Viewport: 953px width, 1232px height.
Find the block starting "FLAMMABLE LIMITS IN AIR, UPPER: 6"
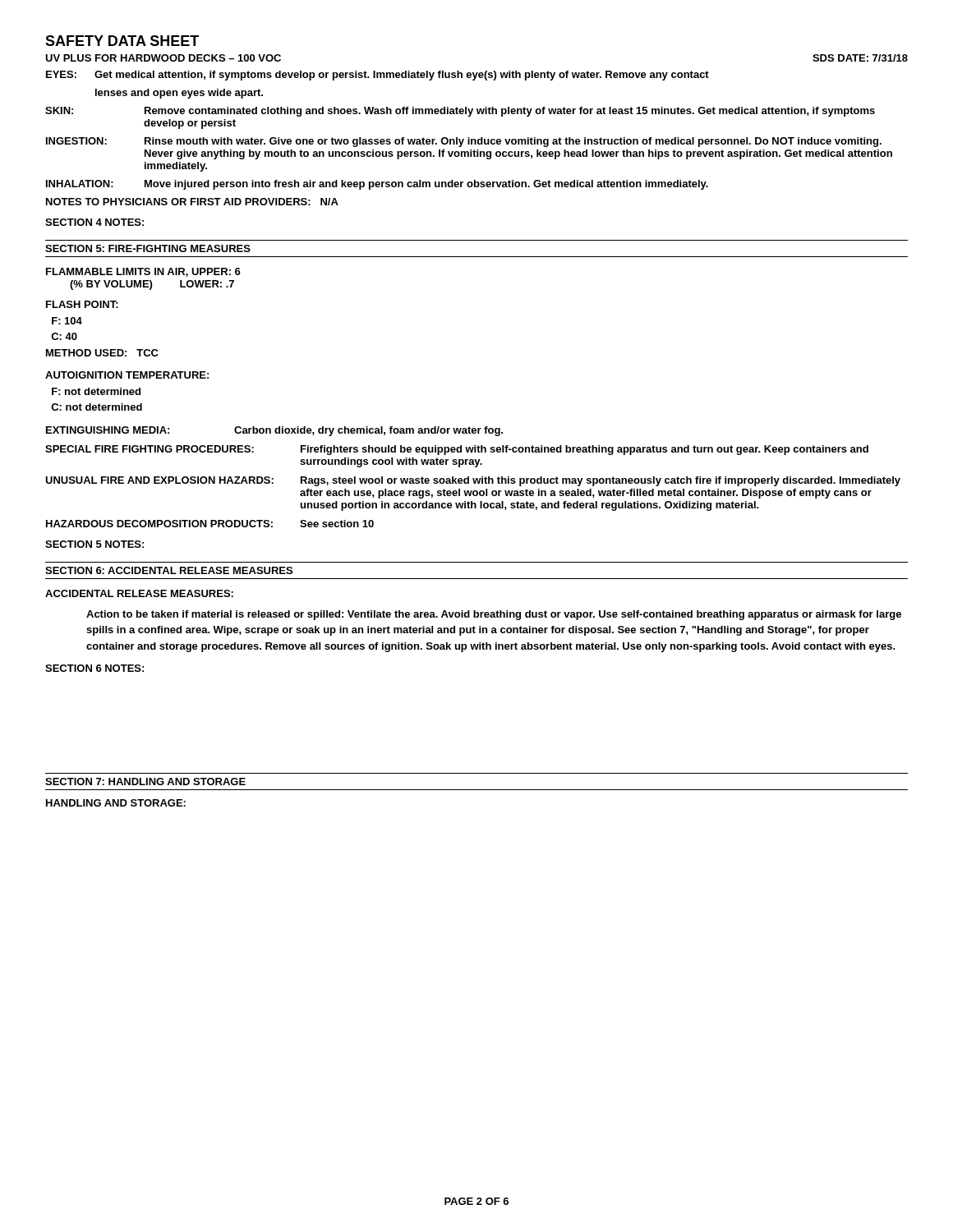(143, 278)
